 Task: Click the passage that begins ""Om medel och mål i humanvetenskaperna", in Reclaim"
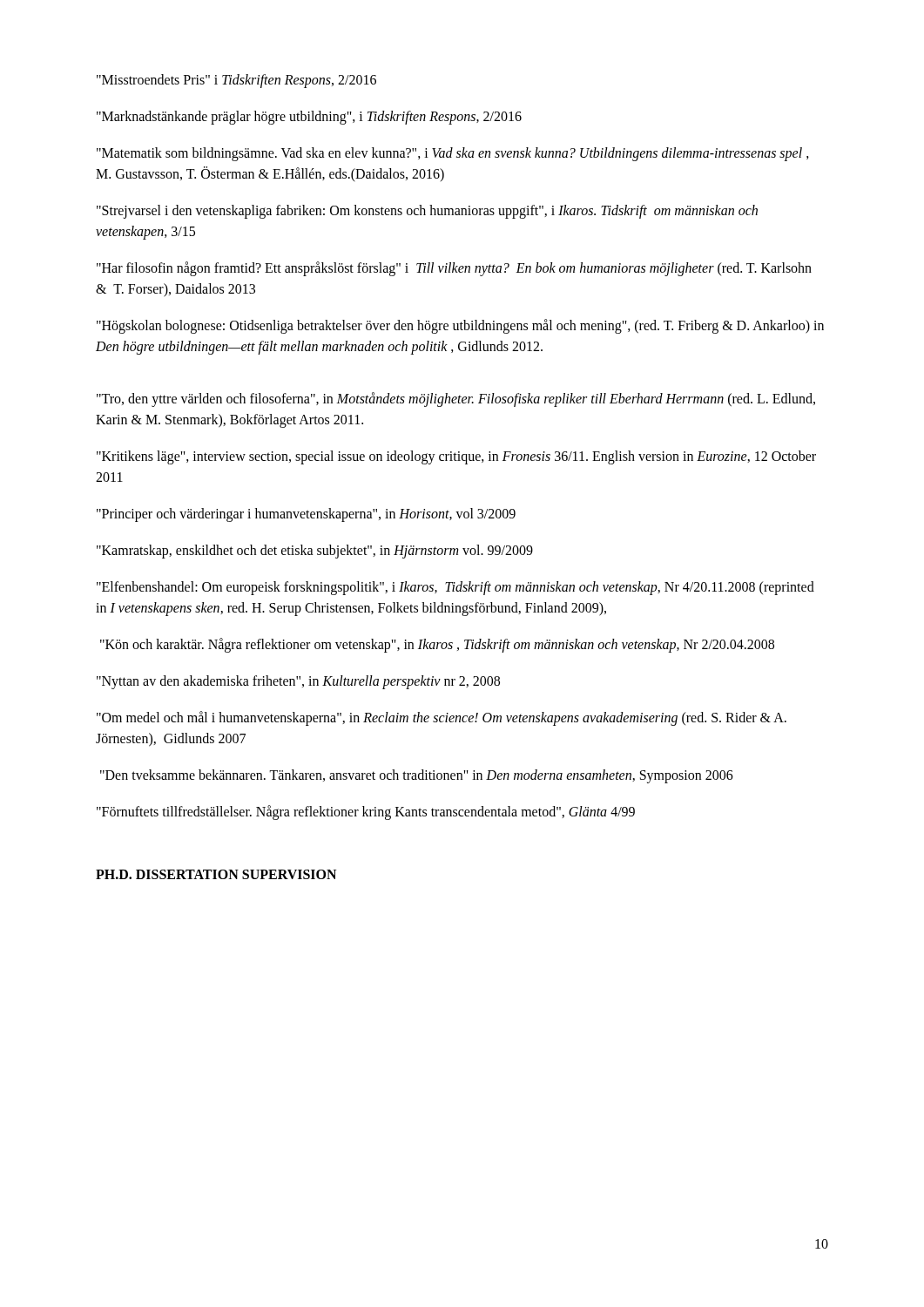[441, 728]
